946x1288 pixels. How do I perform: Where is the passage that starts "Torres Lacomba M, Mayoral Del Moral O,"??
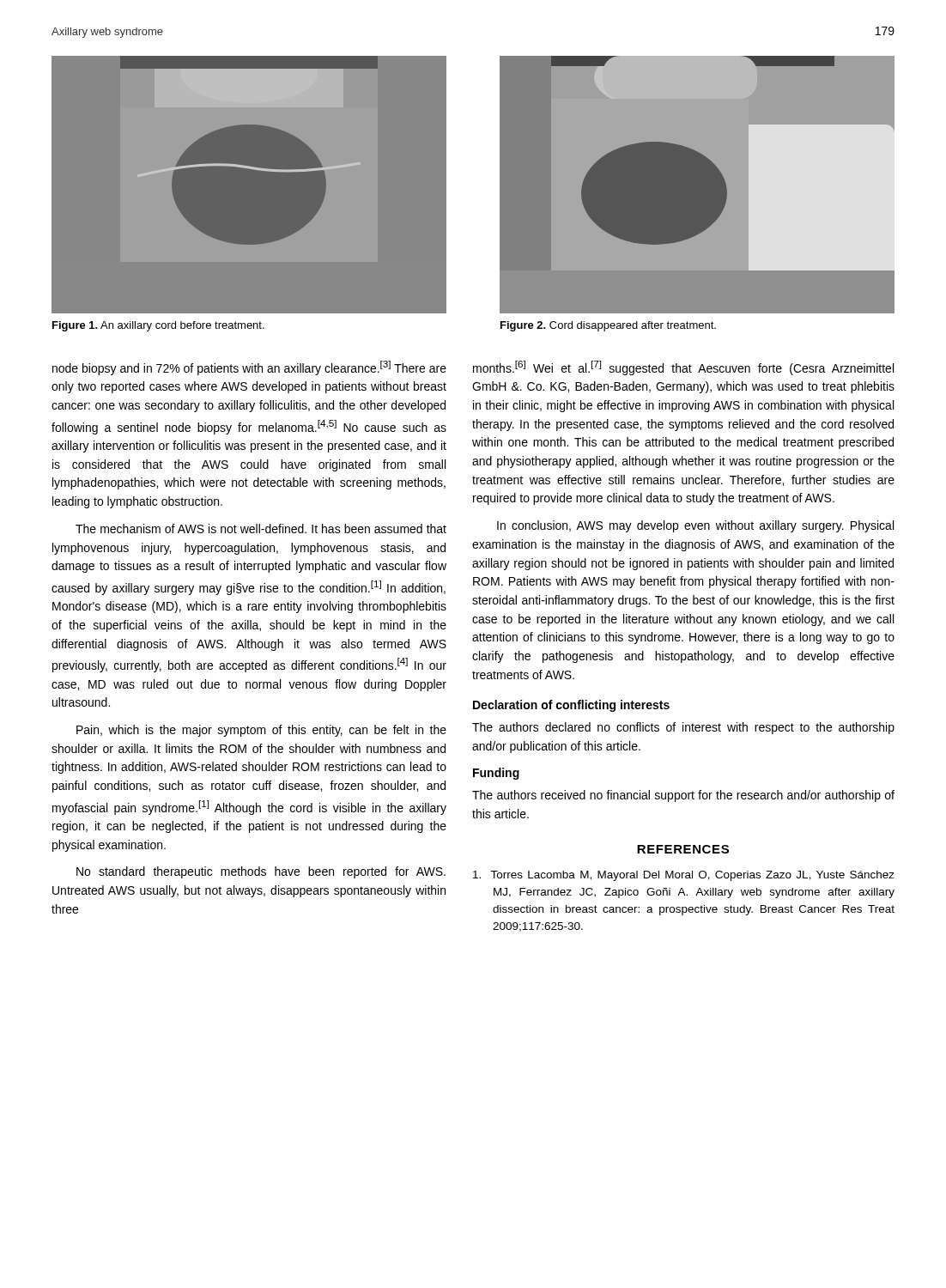(683, 901)
